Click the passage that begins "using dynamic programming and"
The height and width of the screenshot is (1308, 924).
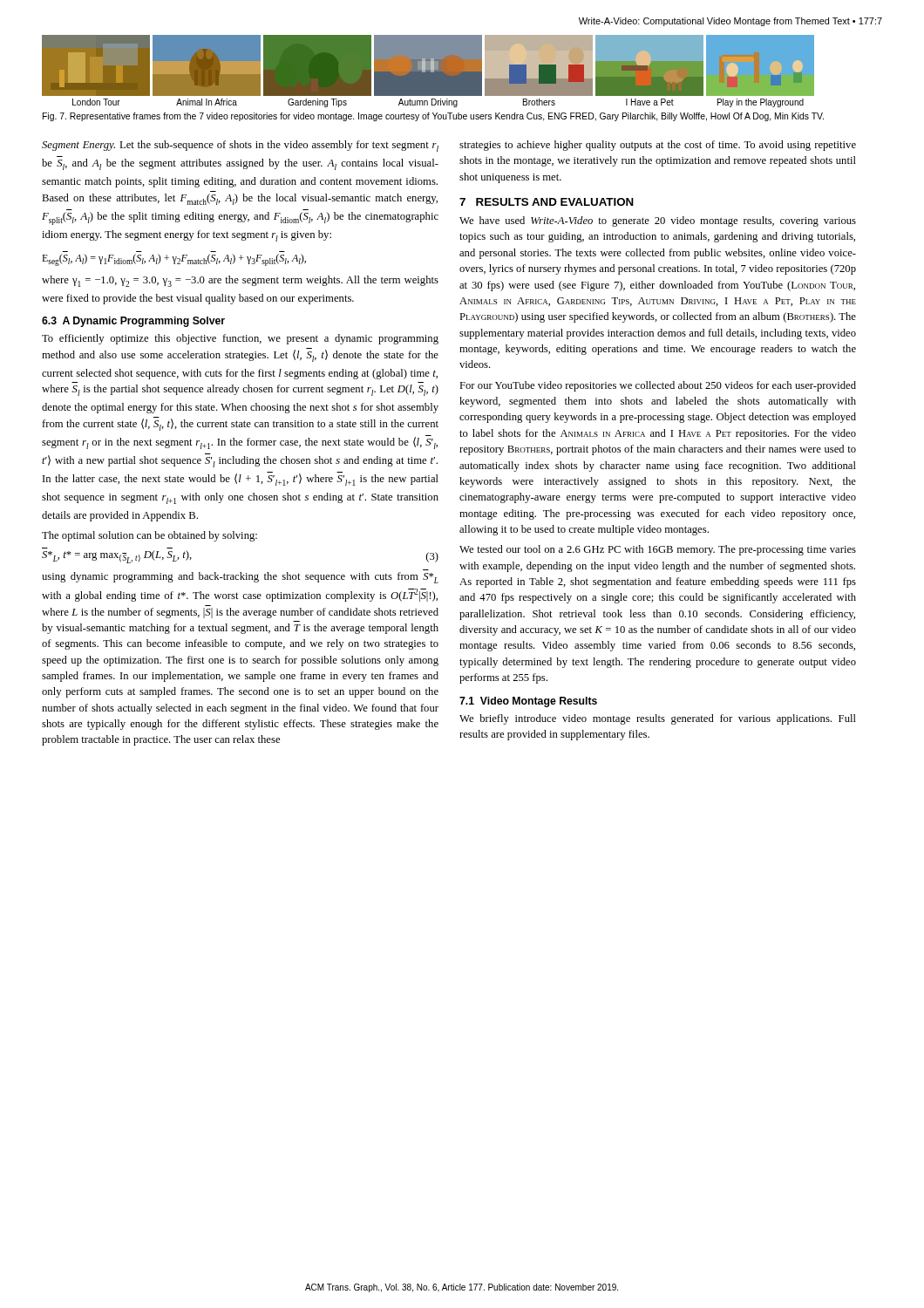[240, 658]
